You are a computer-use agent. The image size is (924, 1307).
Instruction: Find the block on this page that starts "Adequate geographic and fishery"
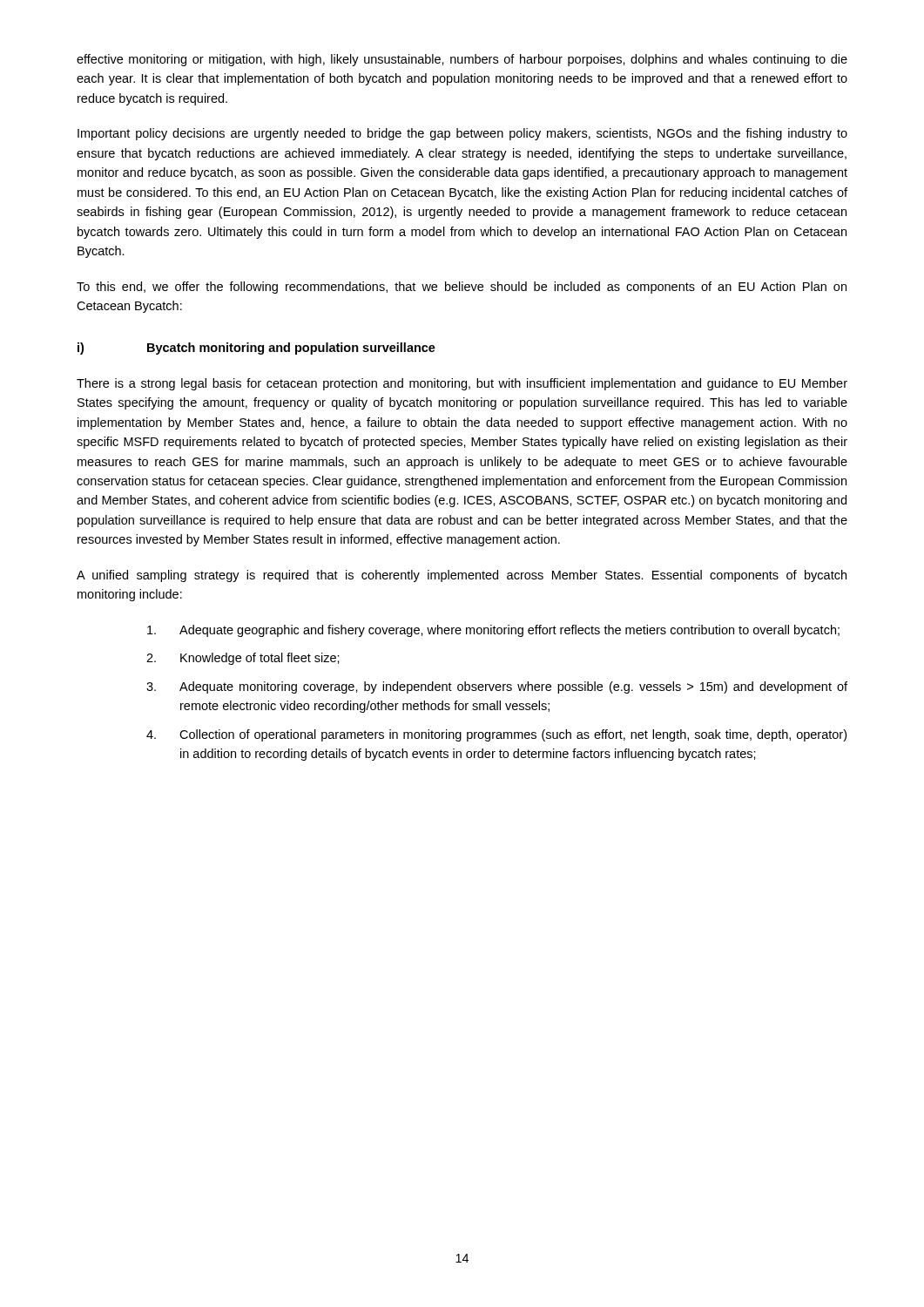point(497,630)
